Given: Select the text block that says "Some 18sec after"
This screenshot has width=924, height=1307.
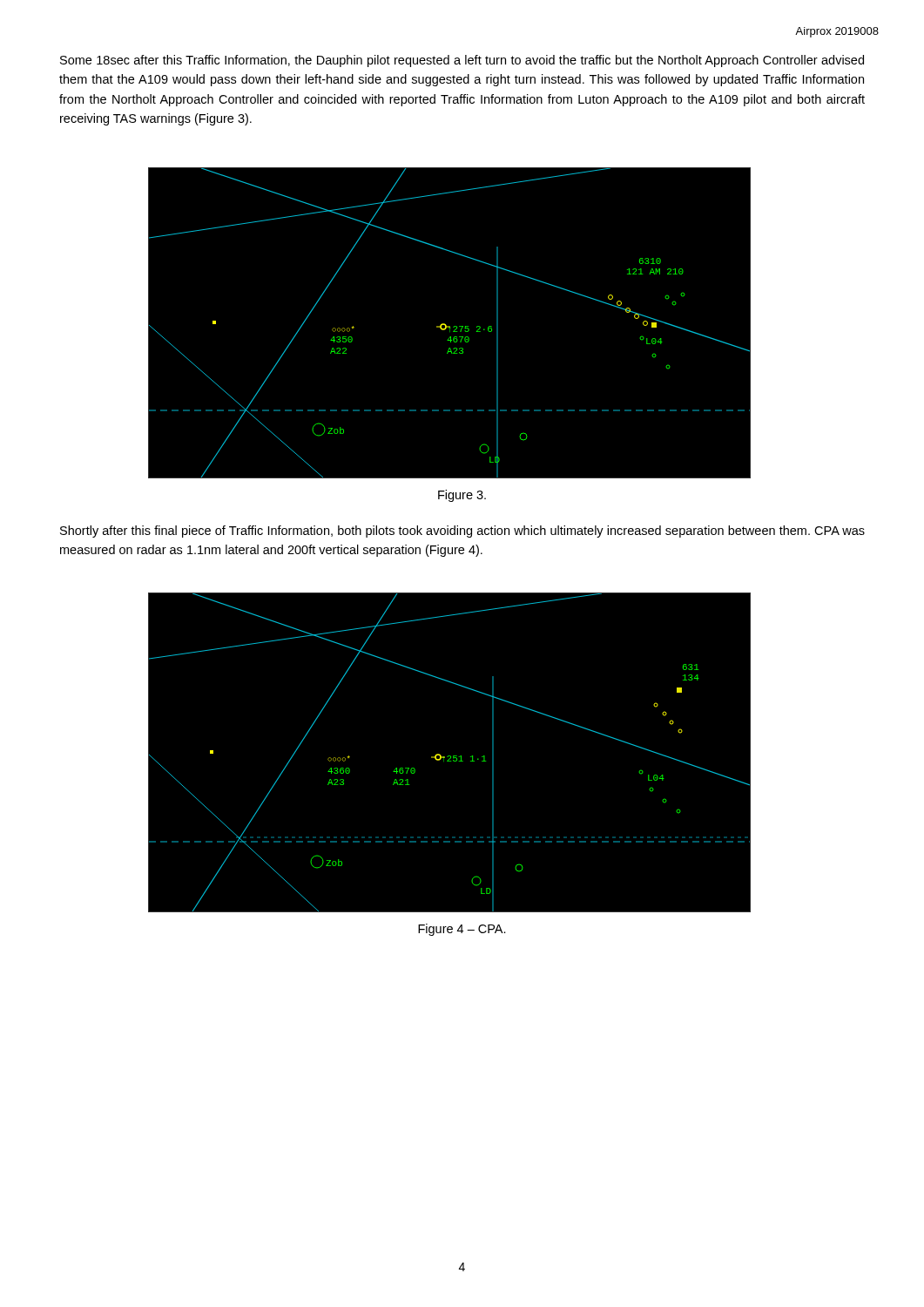Looking at the screenshot, I should pyautogui.click(x=462, y=90).
